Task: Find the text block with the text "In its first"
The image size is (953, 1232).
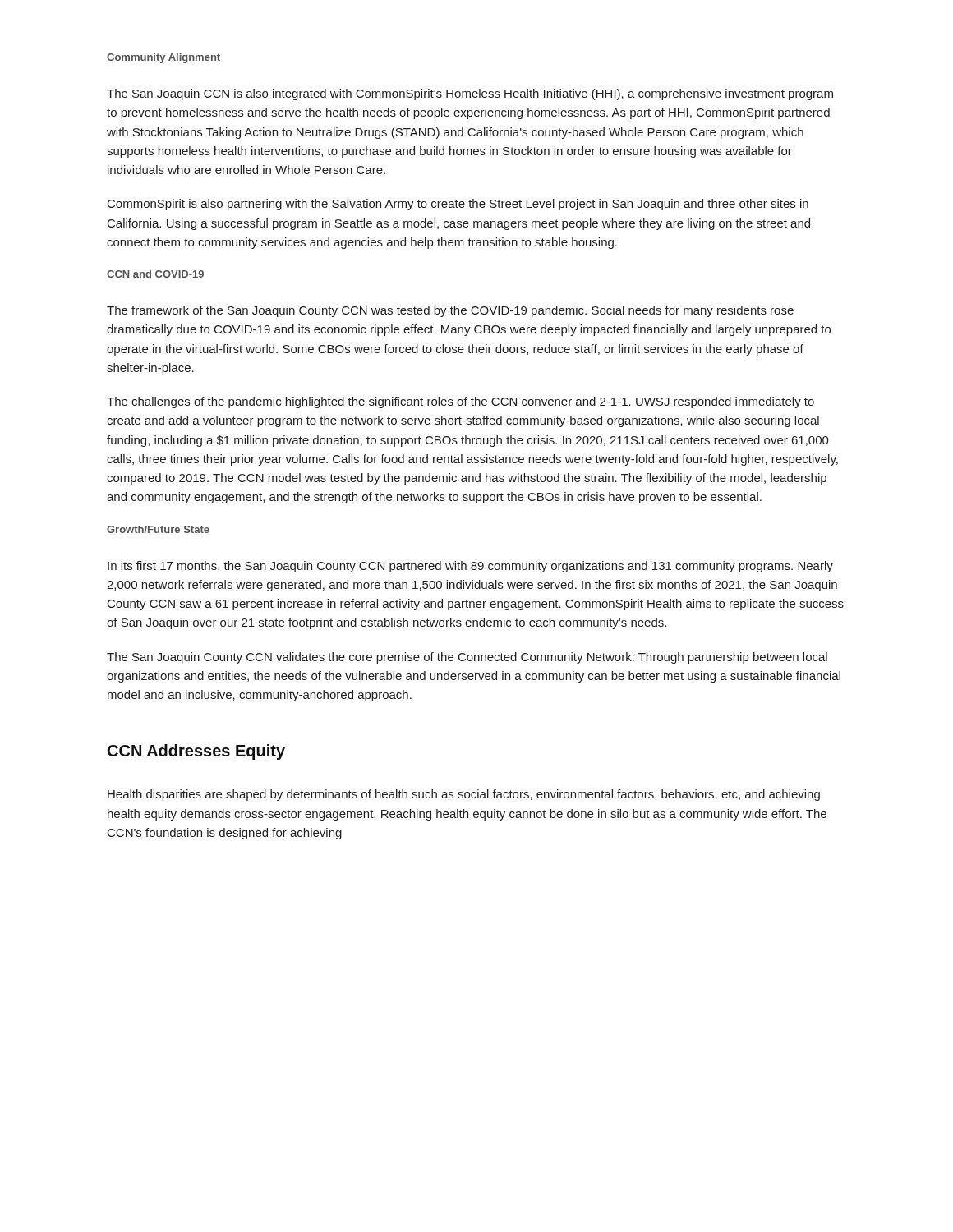Action: point(476,594)
